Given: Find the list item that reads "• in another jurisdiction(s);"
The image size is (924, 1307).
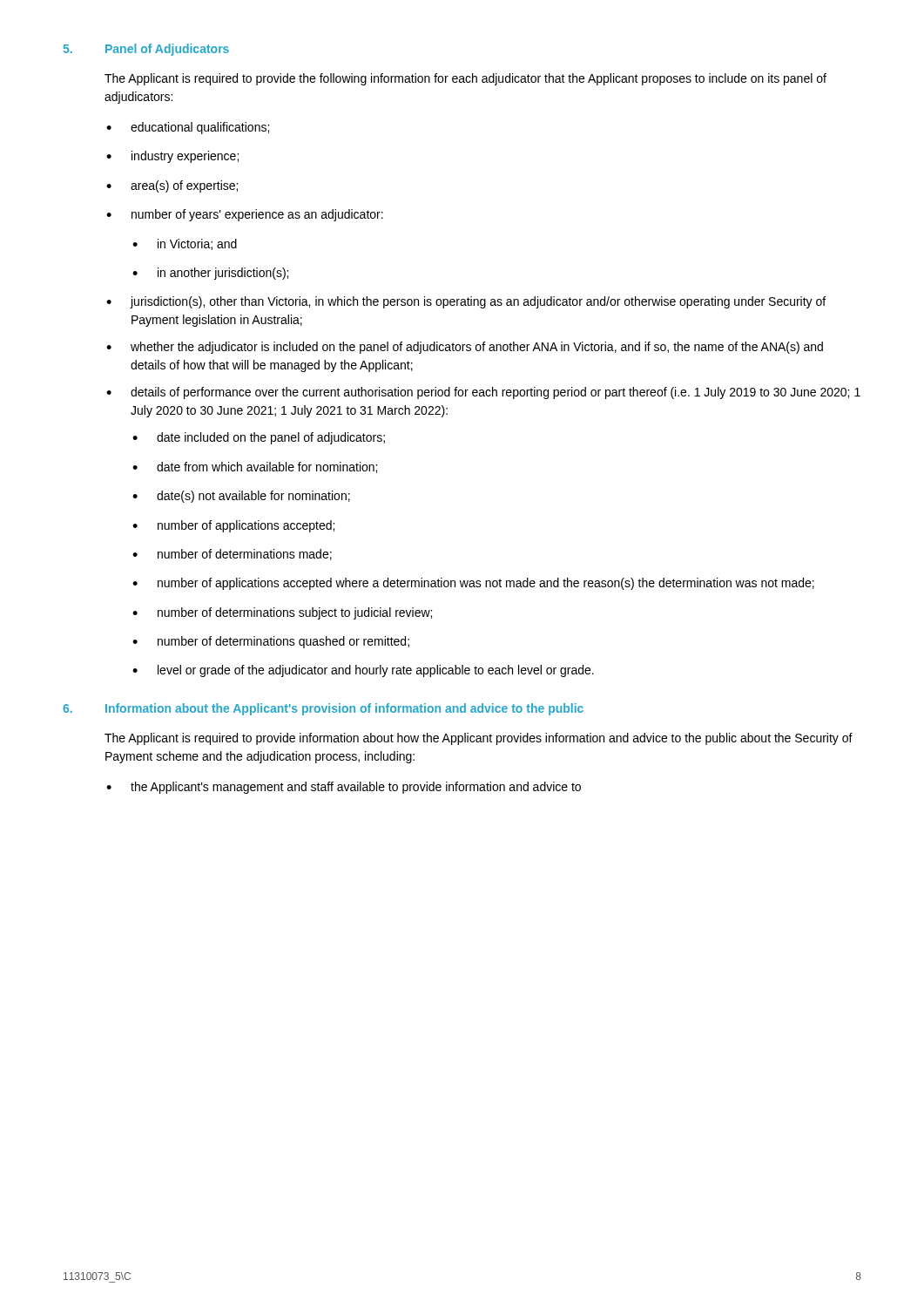Looking at the screenshot, I should pos(210,274).
